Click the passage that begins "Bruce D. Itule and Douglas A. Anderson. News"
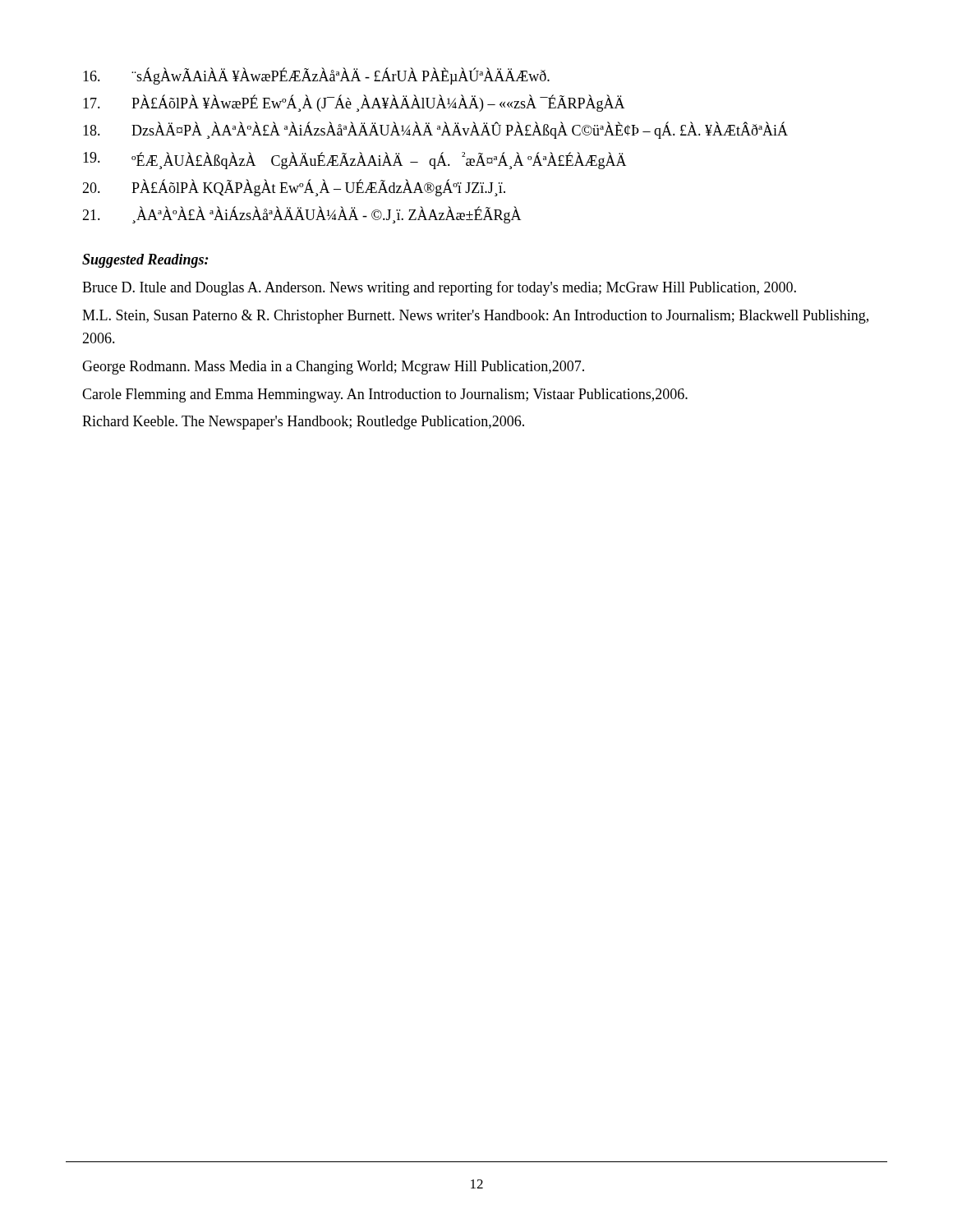Viewport: 953px width, 1232px height. (x=440, y=287)
